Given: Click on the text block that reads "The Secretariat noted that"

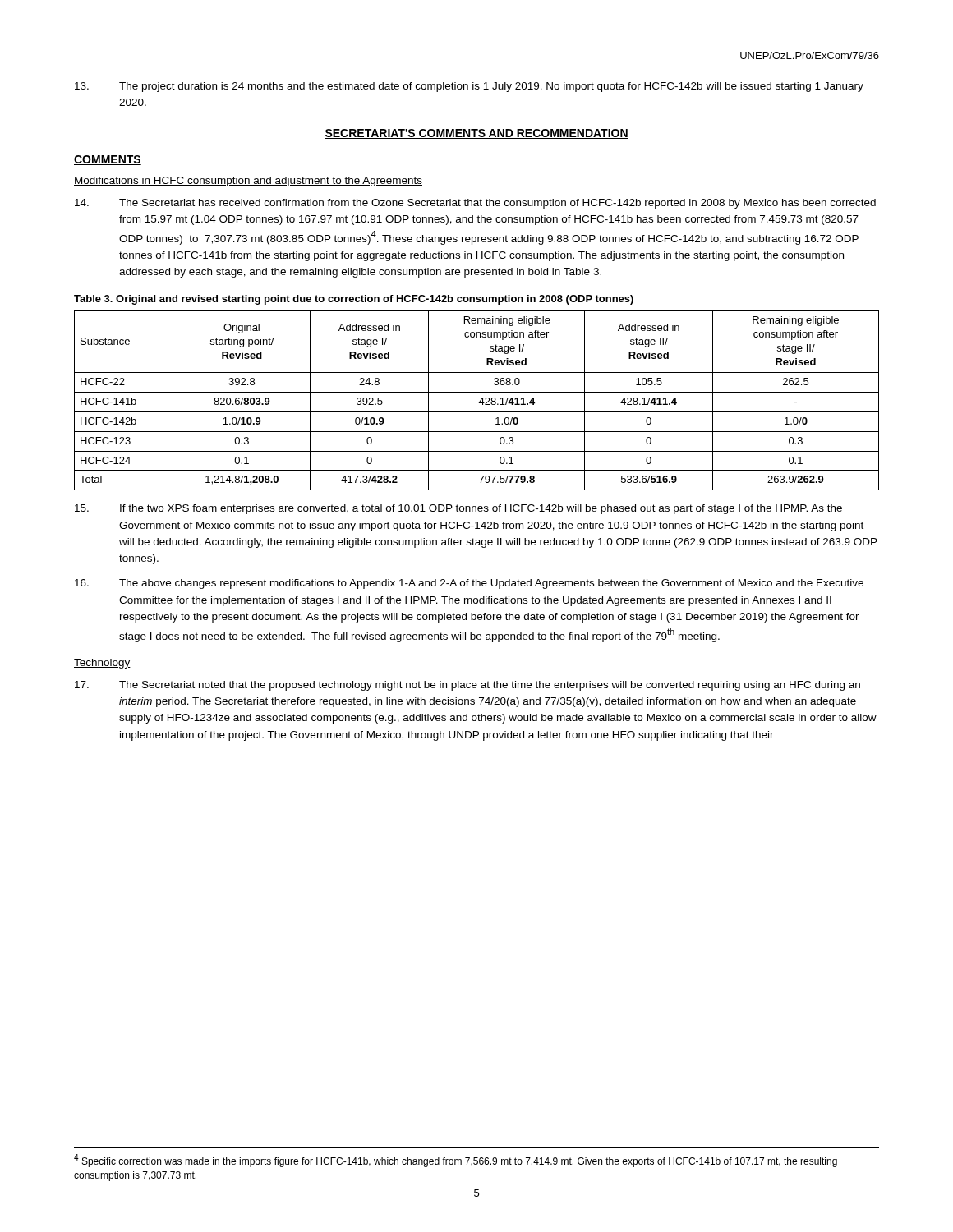Looking at the screenshot, I should (476, 710).
